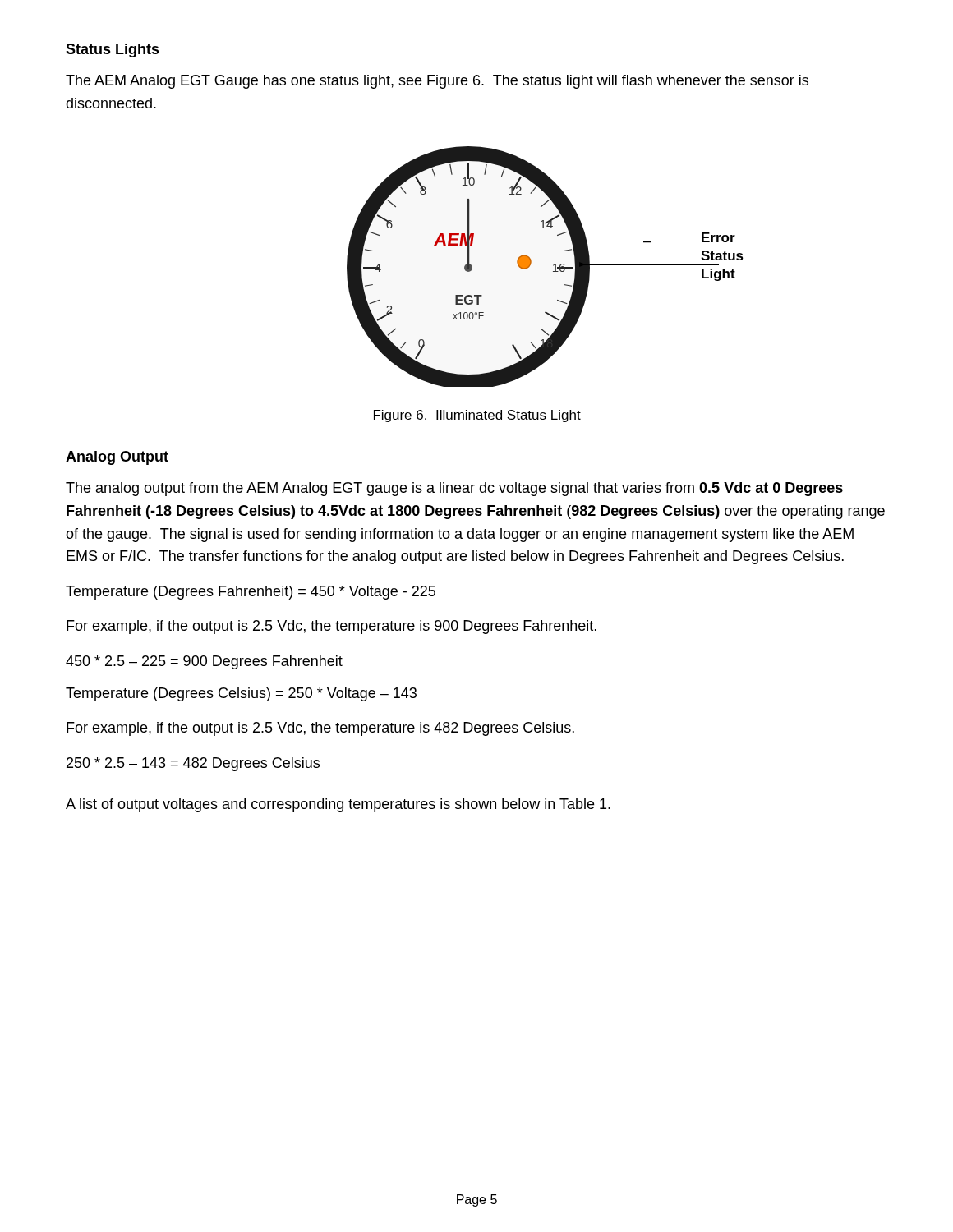
Task: Locate the text "Status Lights"
Action: [x=113, y=49]
